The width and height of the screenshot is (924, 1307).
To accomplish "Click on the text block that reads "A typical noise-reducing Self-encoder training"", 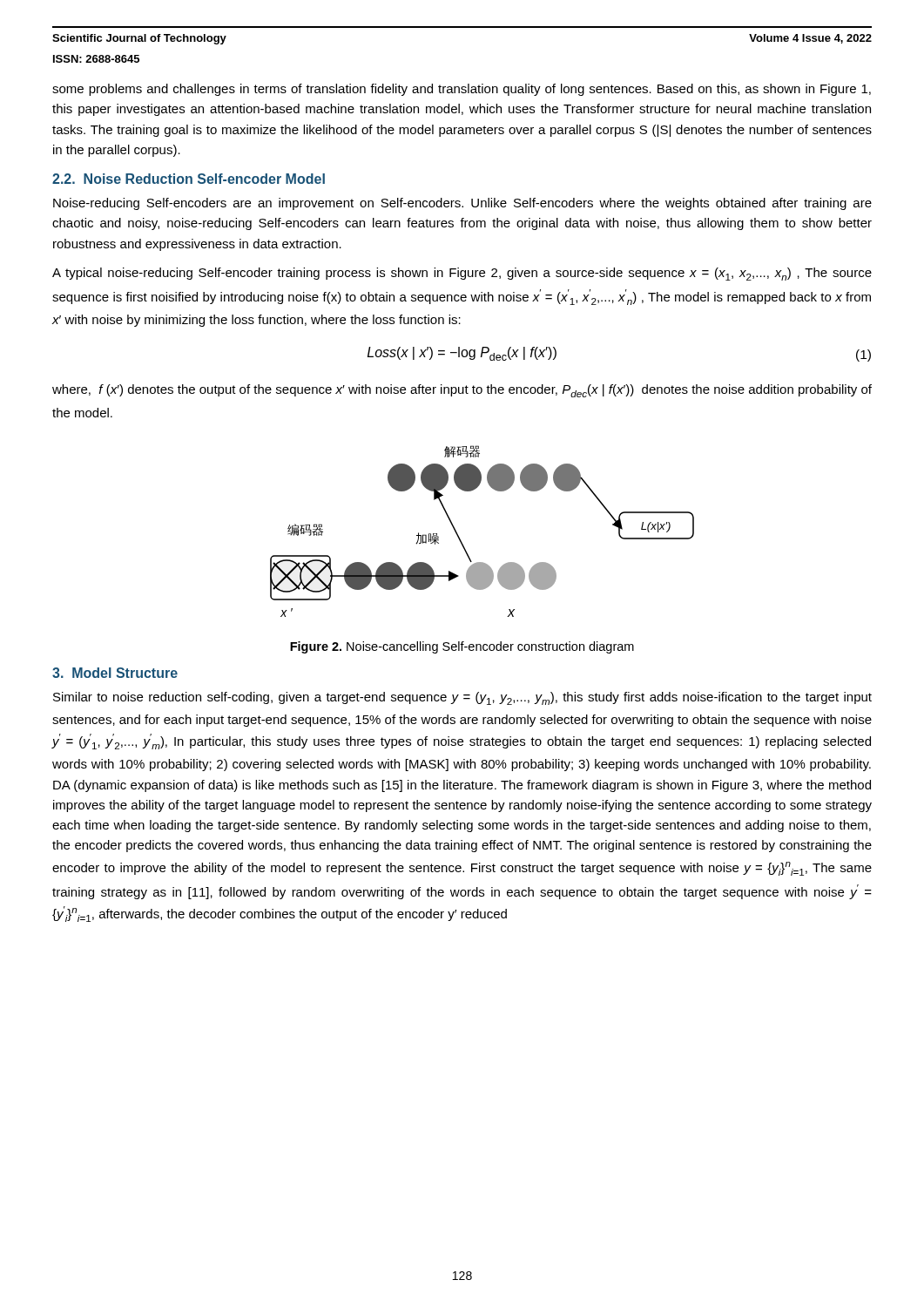I will pyautogui.click(x=462, y=296).
